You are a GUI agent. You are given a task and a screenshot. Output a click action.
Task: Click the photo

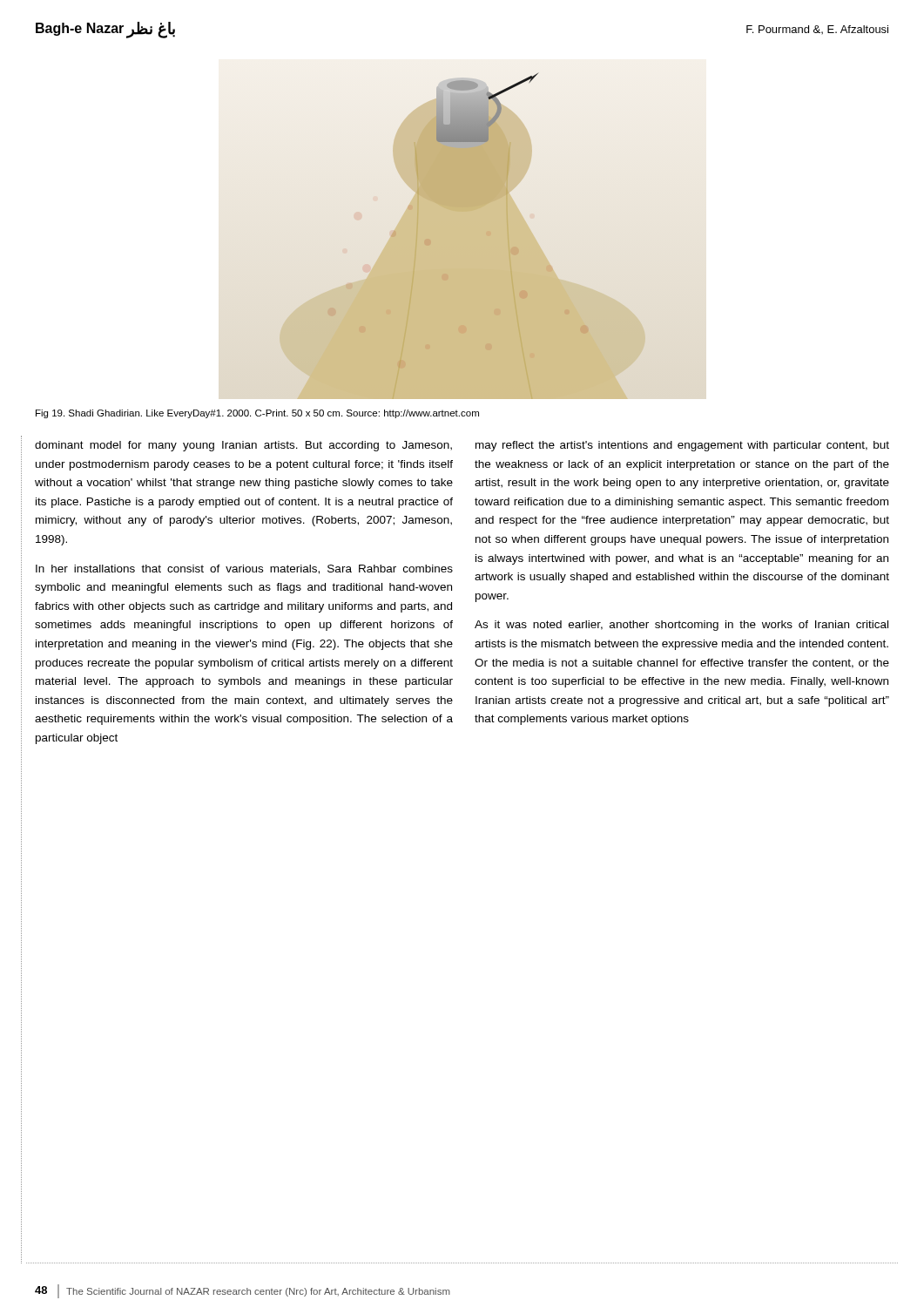(462, 229)
